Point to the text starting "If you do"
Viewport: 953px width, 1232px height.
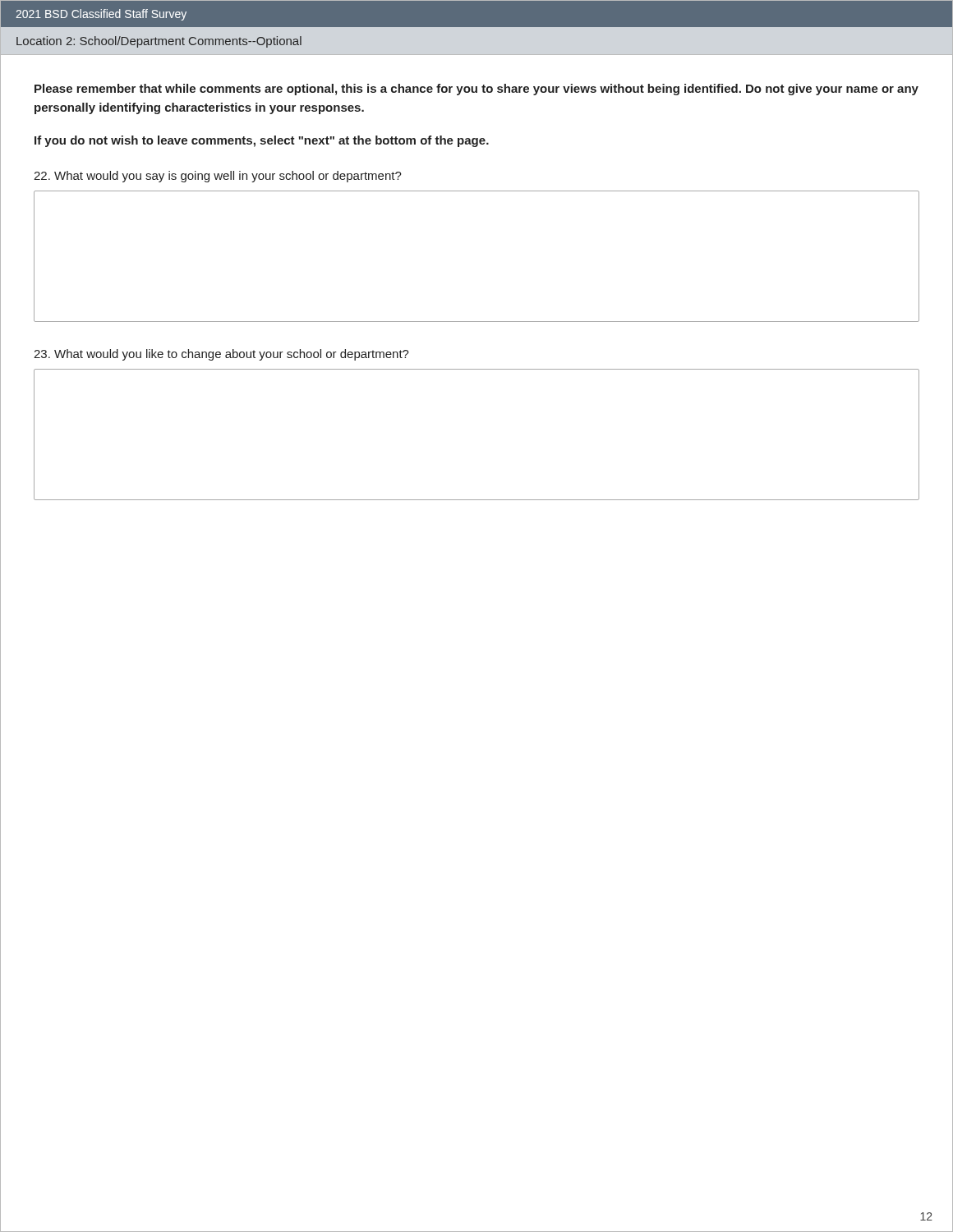click(261, 140)
